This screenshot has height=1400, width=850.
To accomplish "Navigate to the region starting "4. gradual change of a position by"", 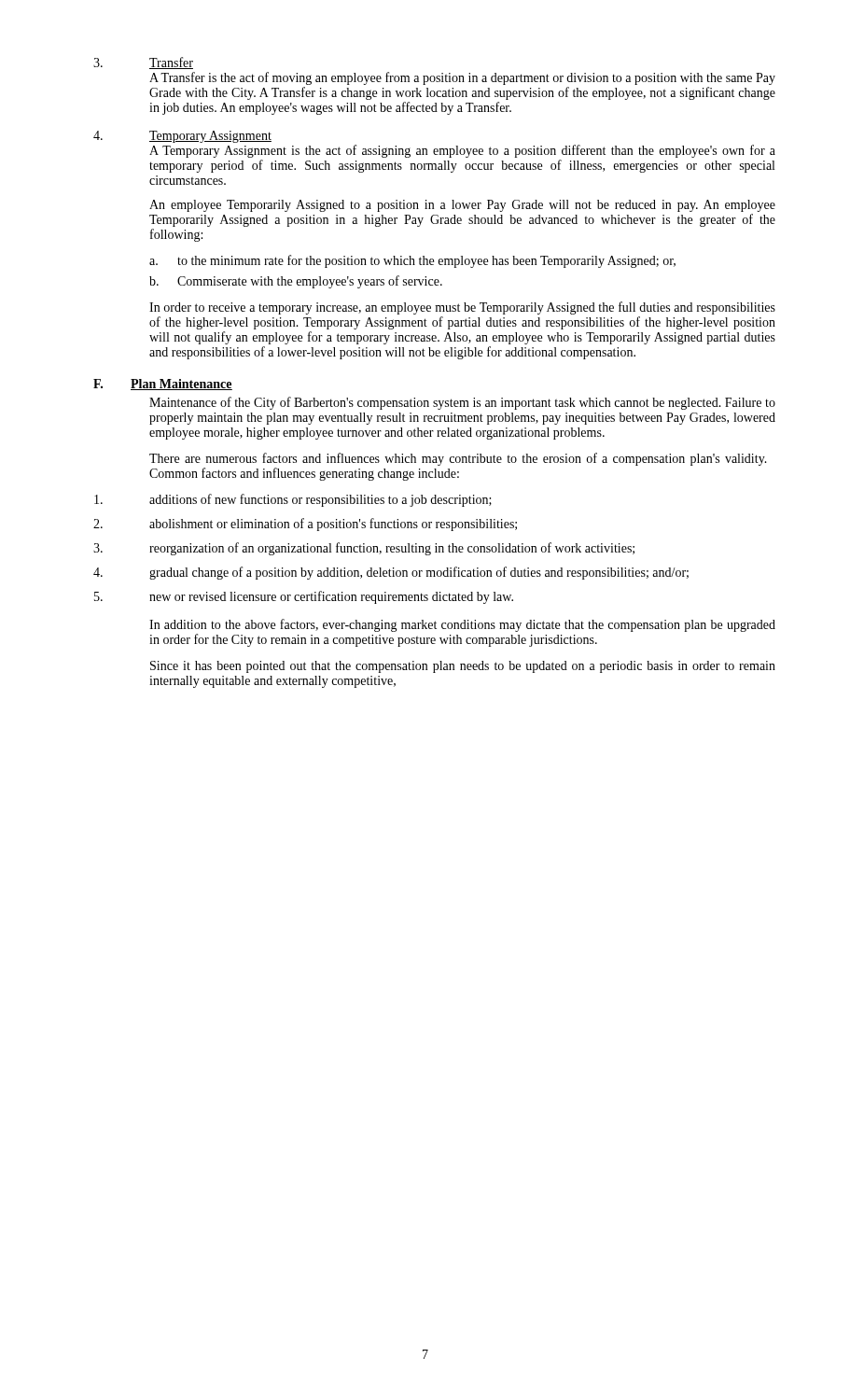I will [434, 573].
